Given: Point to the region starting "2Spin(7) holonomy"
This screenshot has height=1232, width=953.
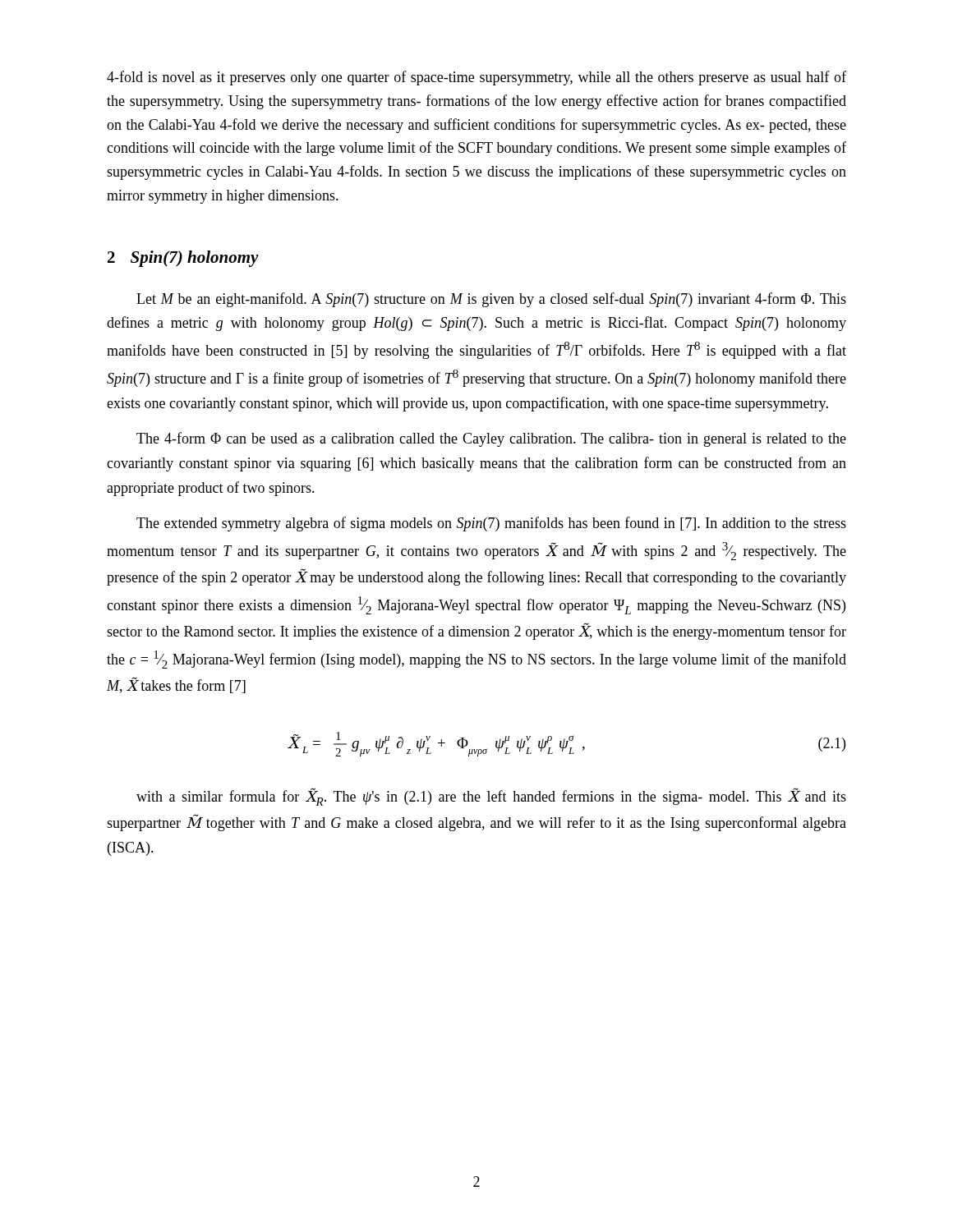Looking at the screenshot, I should [x=183, y=257].
